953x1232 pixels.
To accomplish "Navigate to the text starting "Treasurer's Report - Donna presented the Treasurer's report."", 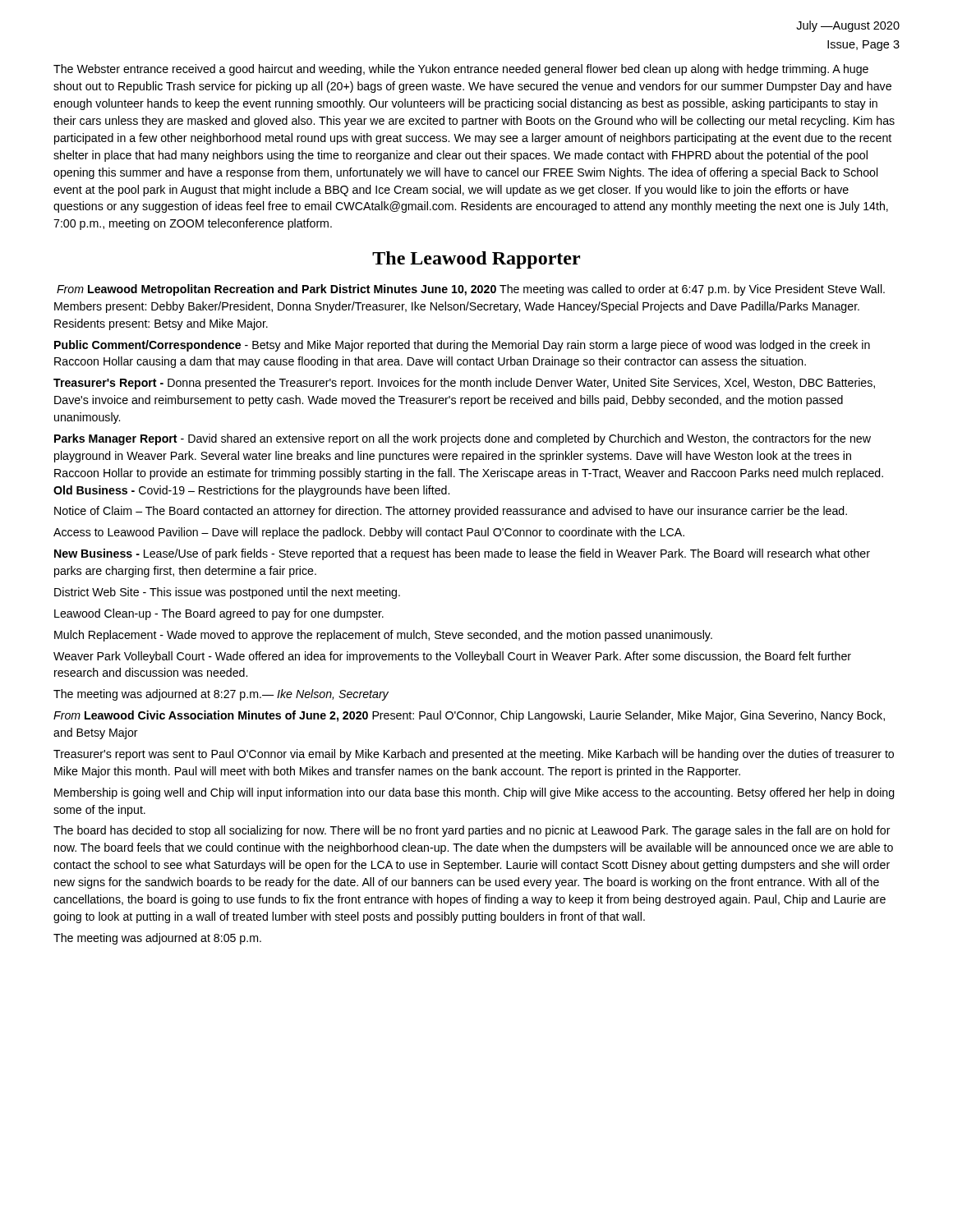I will tap(465, 400).
